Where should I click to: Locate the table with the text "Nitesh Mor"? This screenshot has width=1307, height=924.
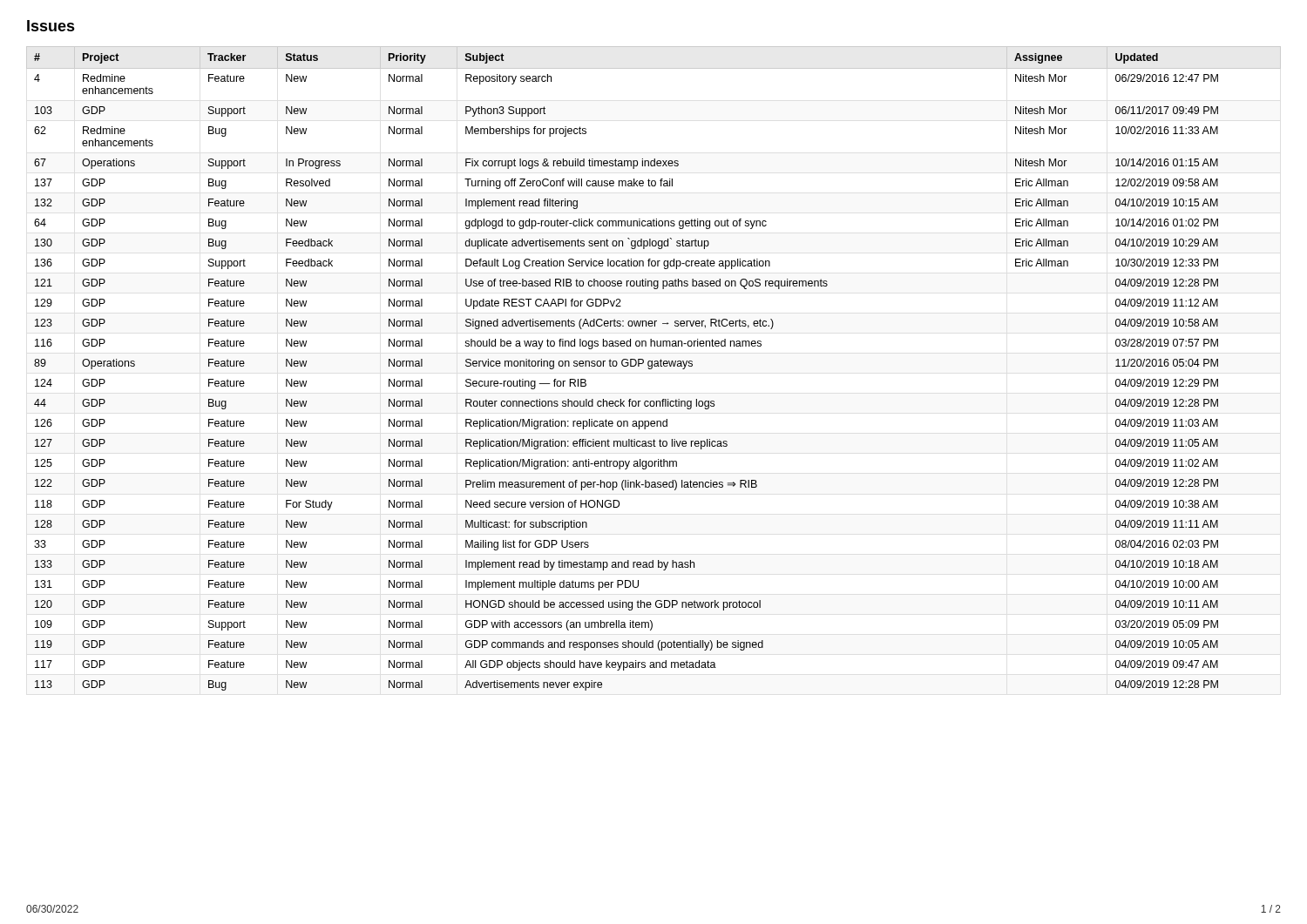(x=654, y=371)
